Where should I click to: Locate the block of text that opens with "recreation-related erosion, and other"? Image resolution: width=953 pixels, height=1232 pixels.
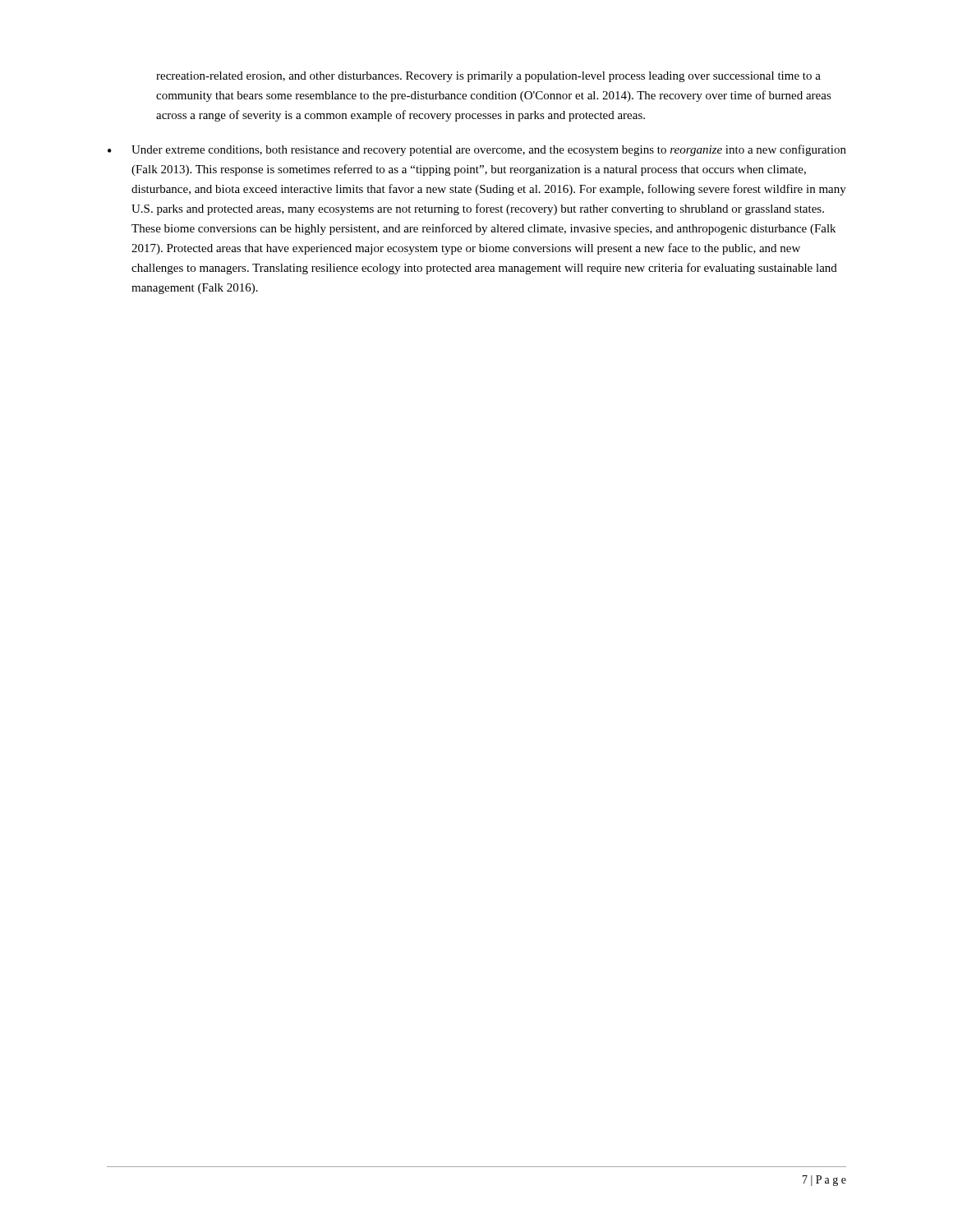(494, 95)
